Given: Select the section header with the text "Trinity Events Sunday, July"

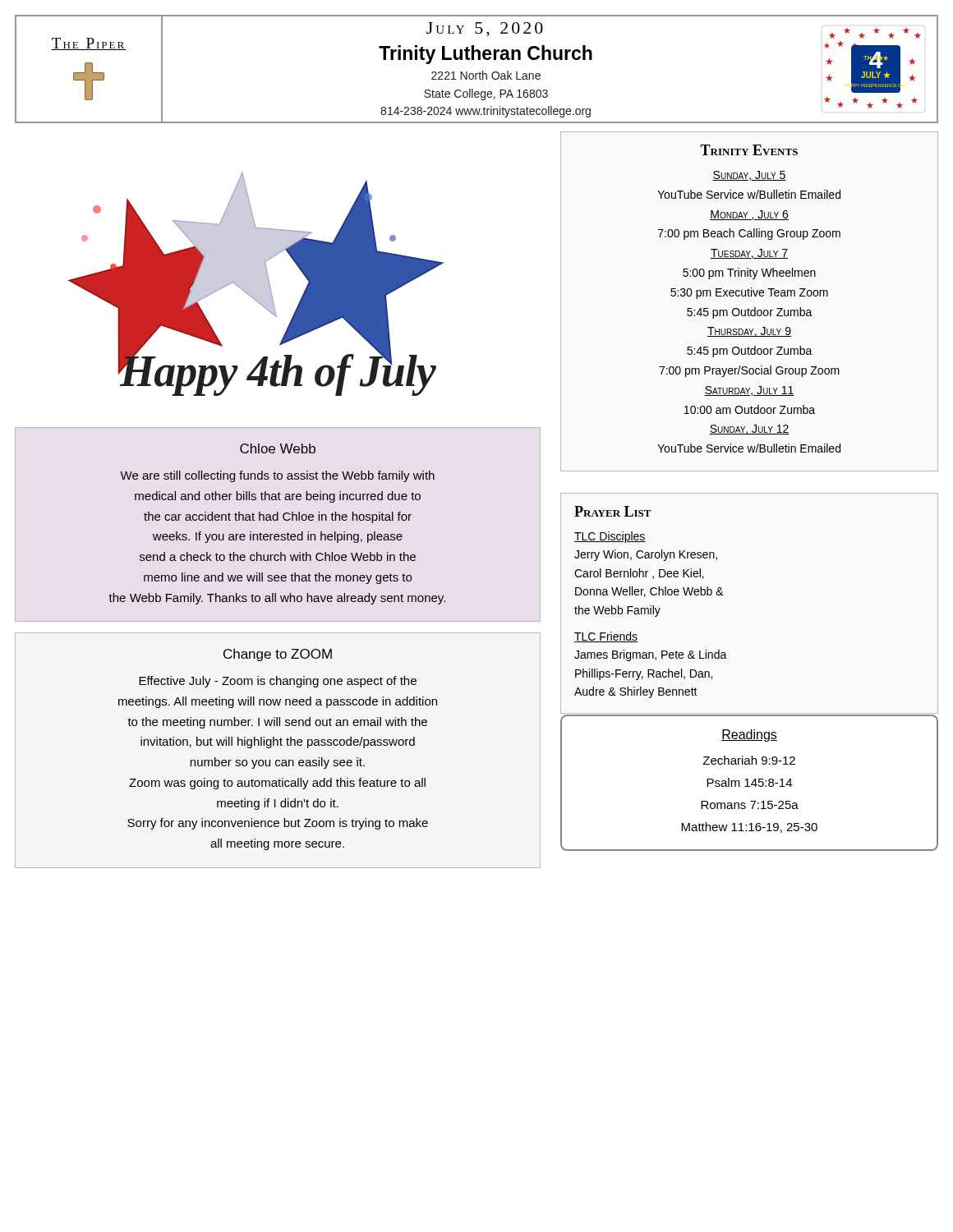Looking at the screenshot, I should (749, 301).
